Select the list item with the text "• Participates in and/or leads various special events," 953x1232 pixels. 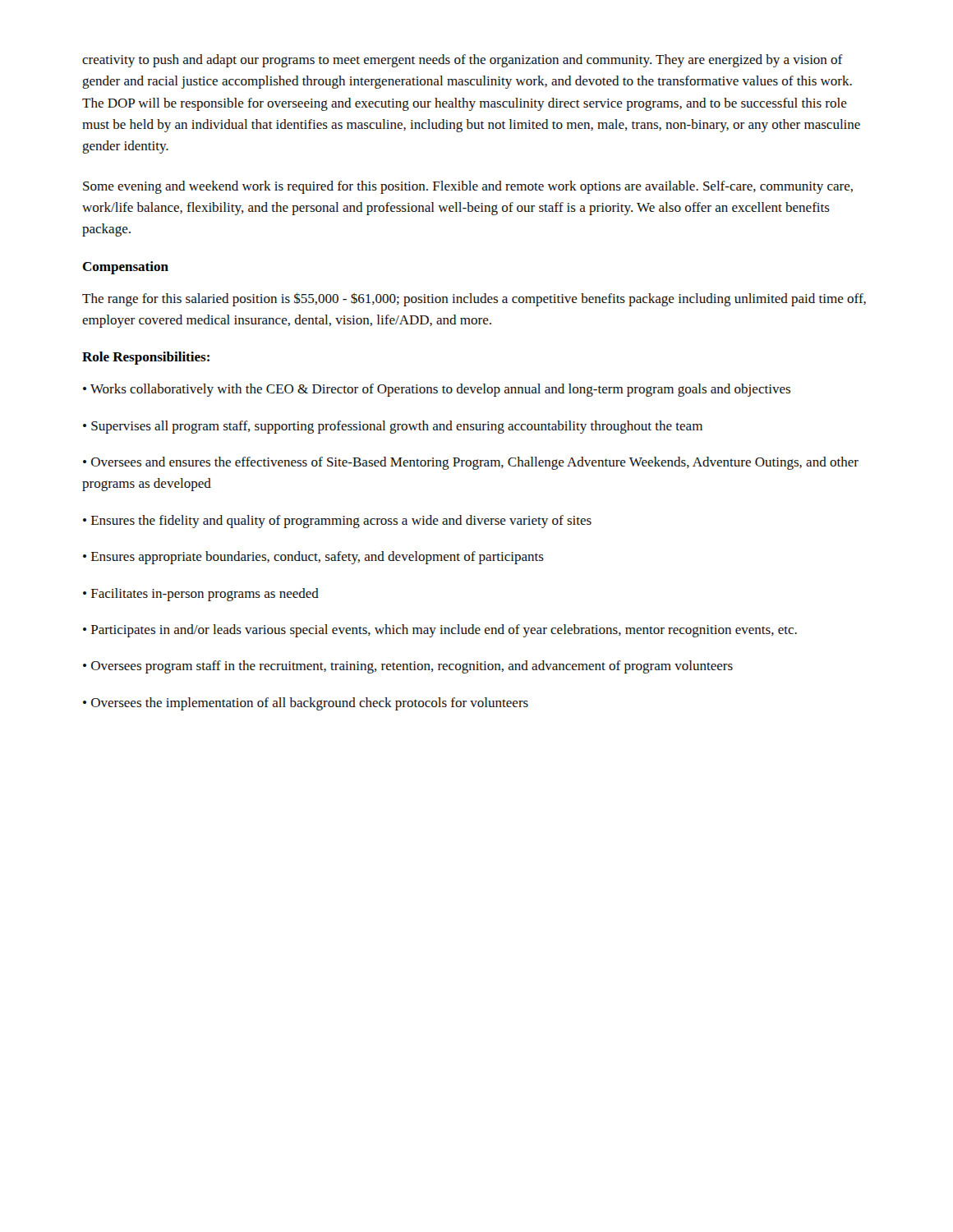coord(440,629)
